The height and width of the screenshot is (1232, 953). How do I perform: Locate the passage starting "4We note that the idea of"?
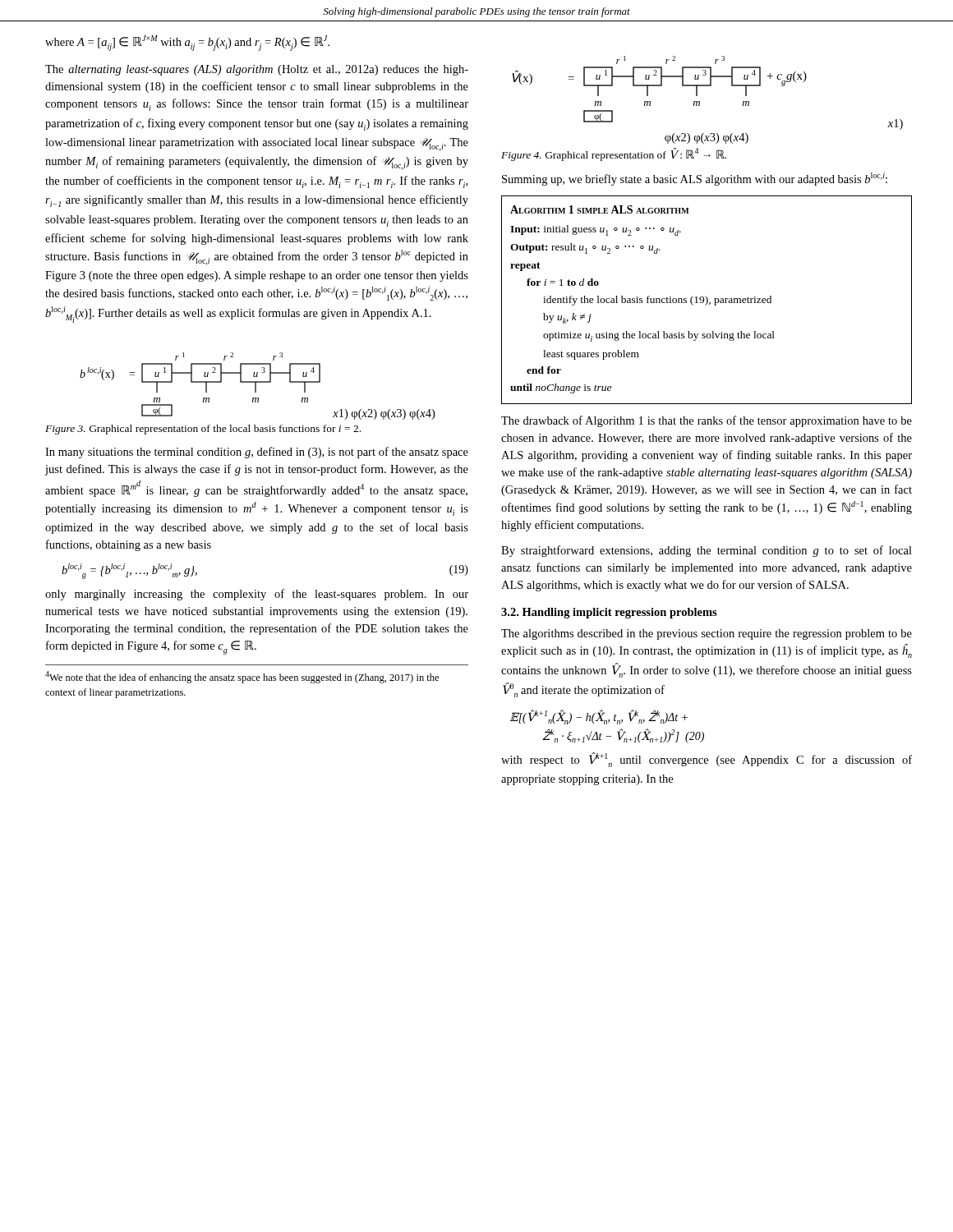pyautogui.click(x=242, y=684)
